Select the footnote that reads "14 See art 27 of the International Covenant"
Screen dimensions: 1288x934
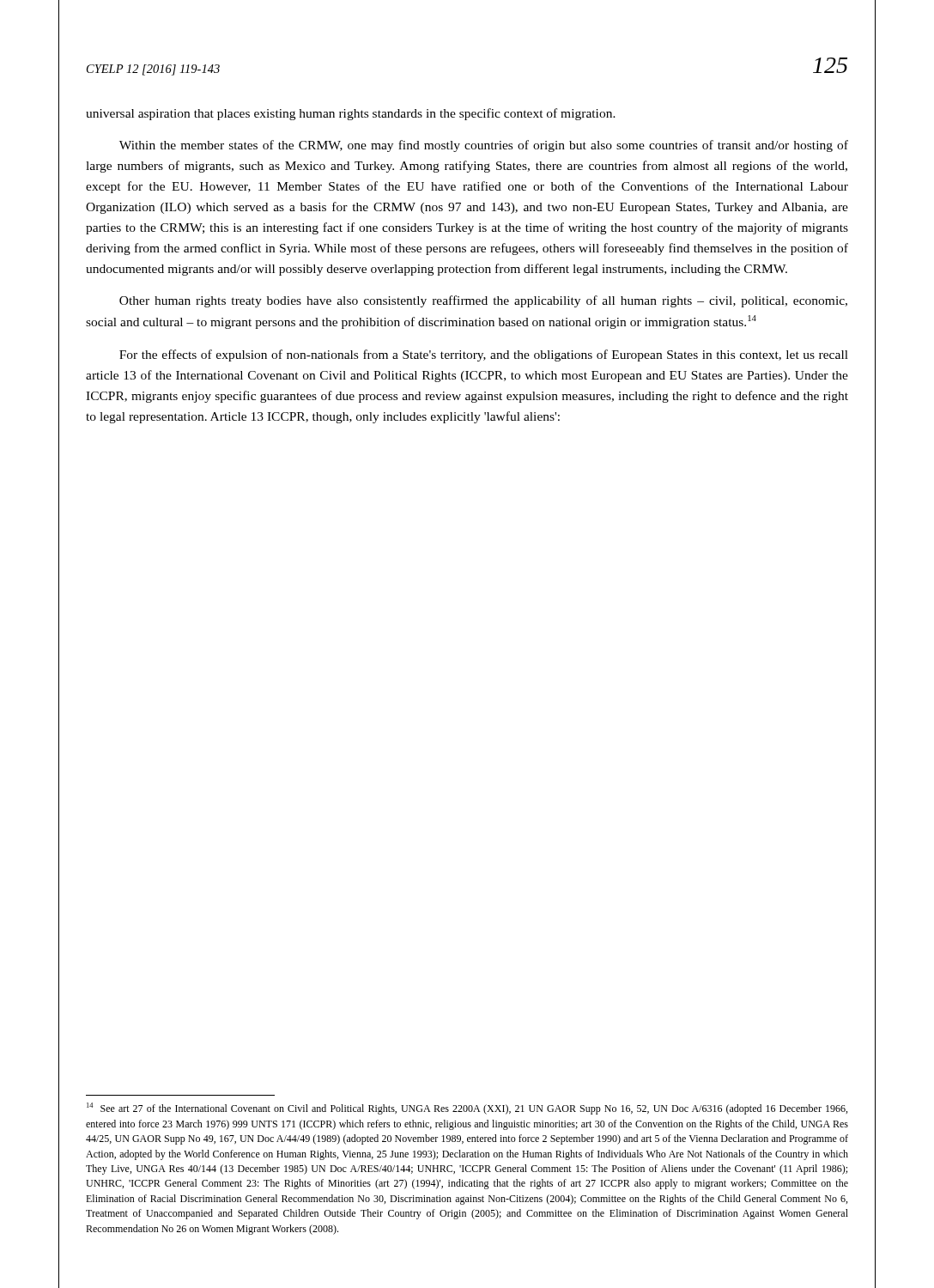pos(467,1169)
